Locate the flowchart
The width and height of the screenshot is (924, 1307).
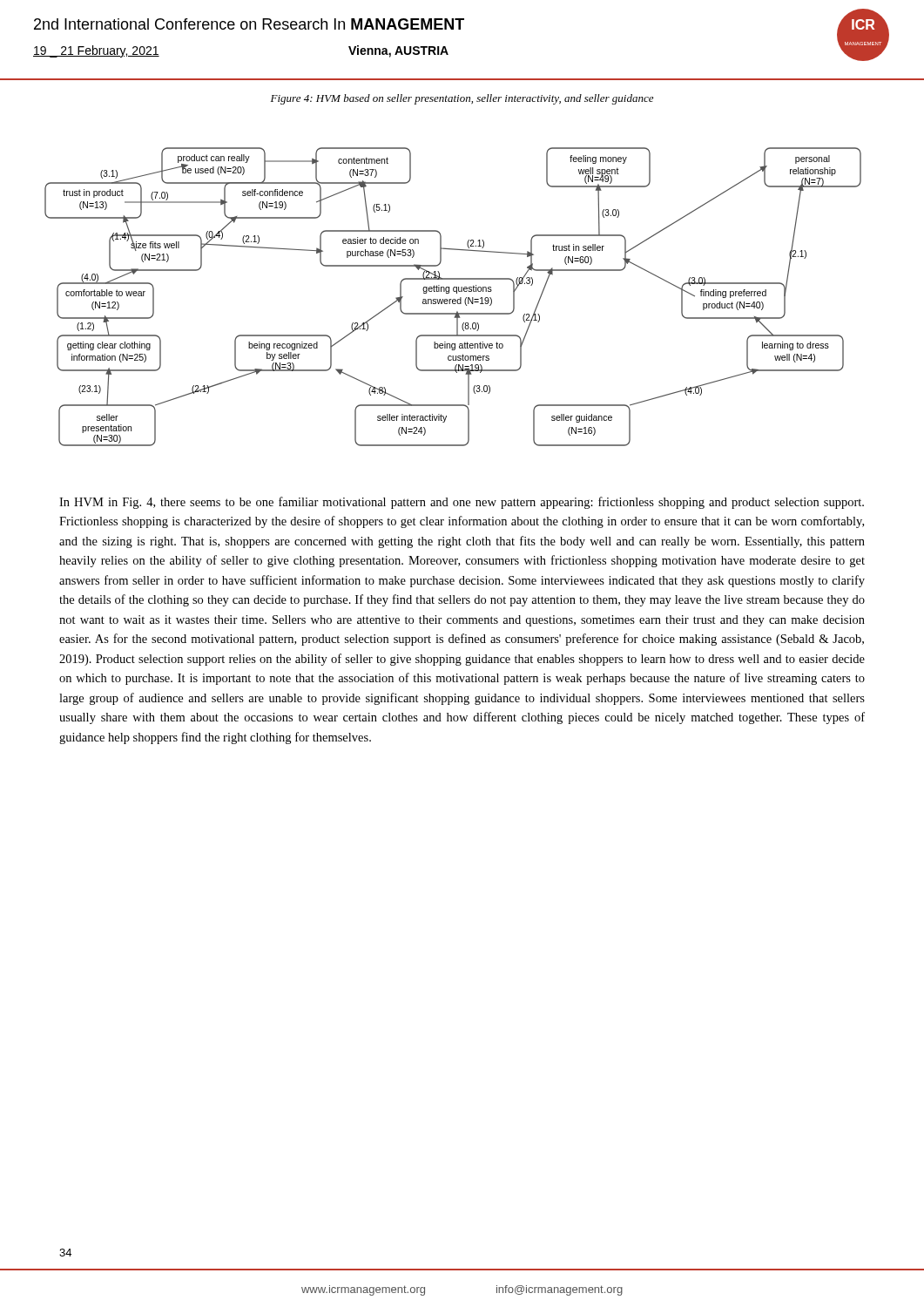click(x=462, y=296)
